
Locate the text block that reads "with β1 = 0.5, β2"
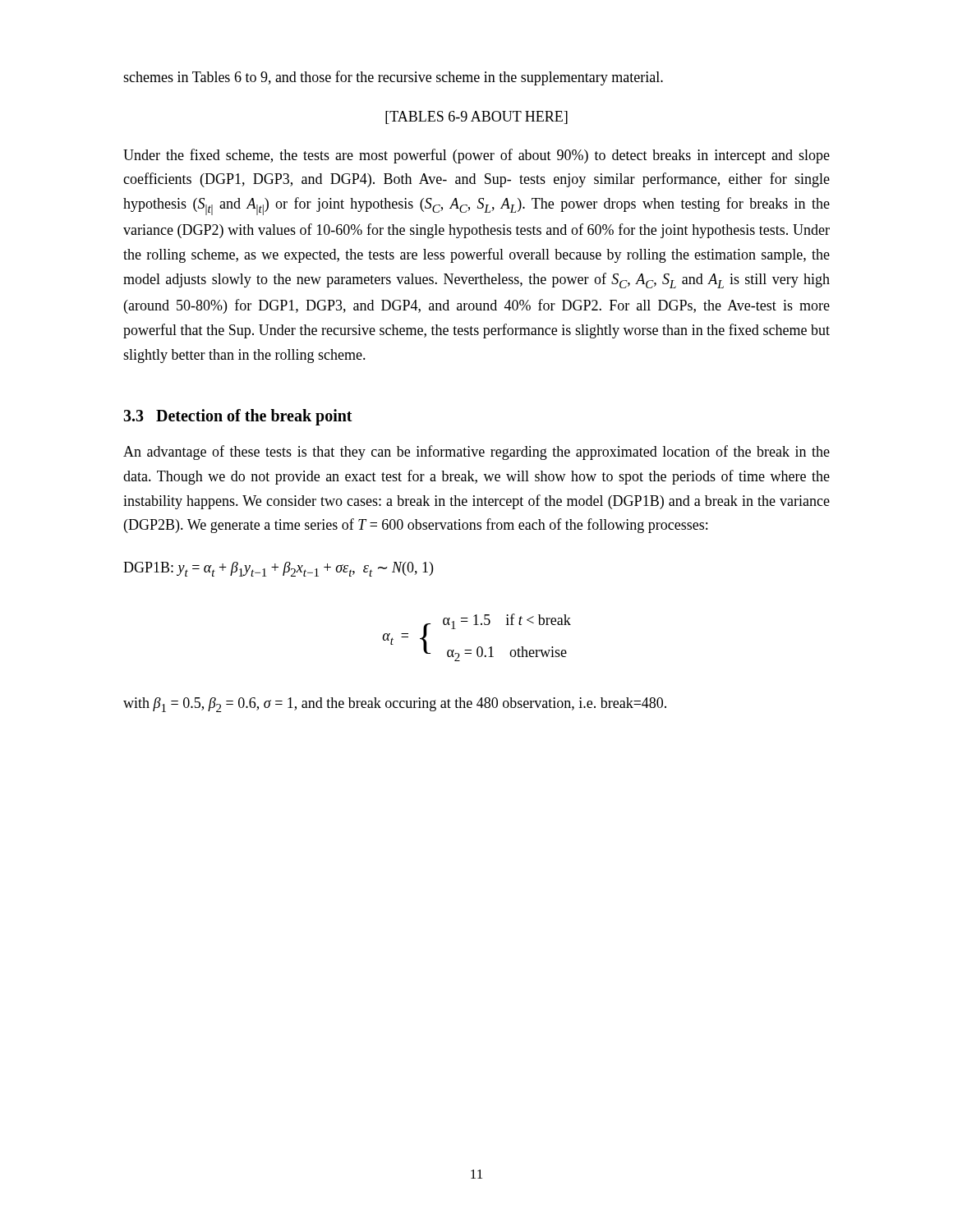pos(395,705)
